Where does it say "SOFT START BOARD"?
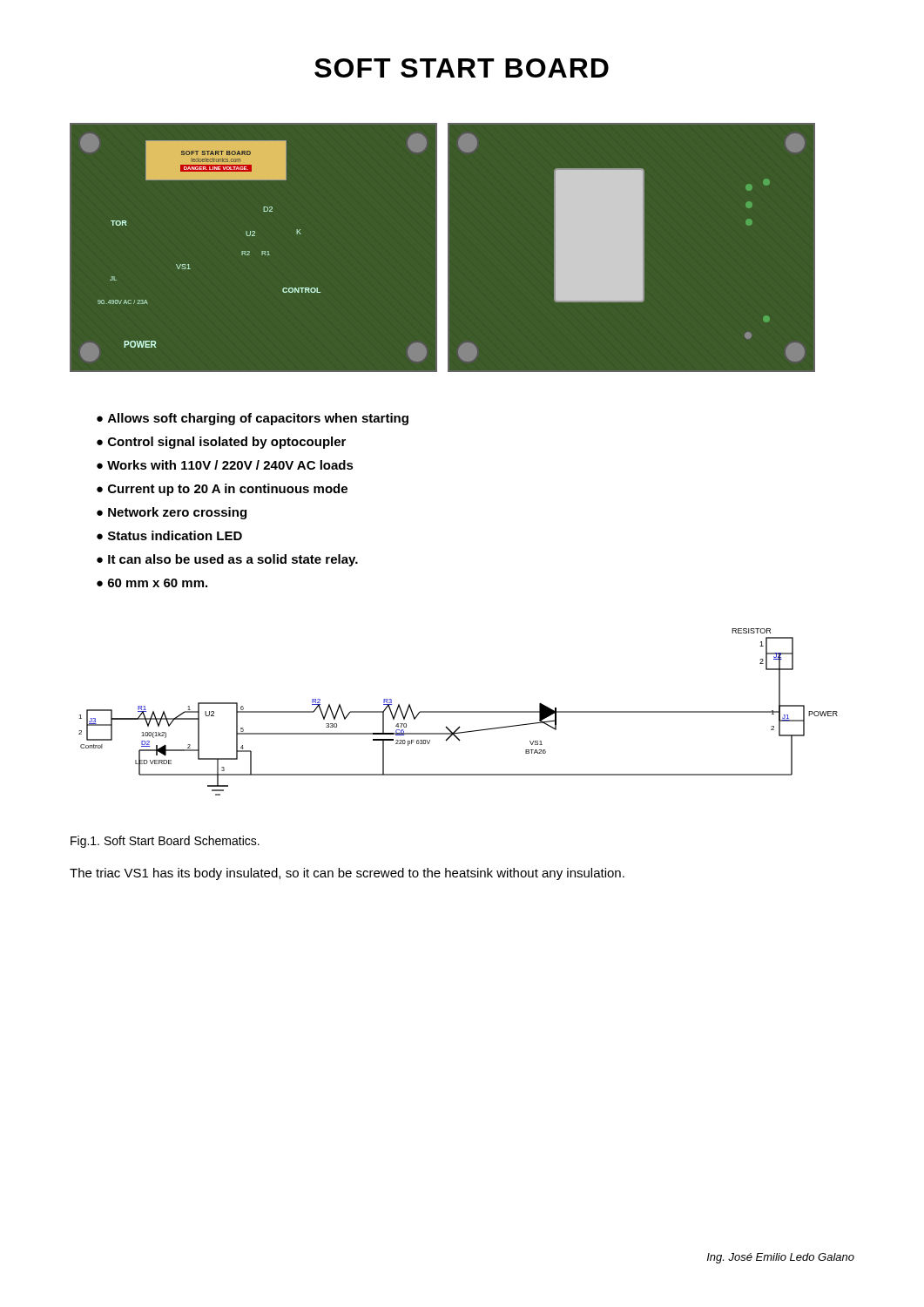The height and width of the screenshot is (1307, 924). click(462, 68)
